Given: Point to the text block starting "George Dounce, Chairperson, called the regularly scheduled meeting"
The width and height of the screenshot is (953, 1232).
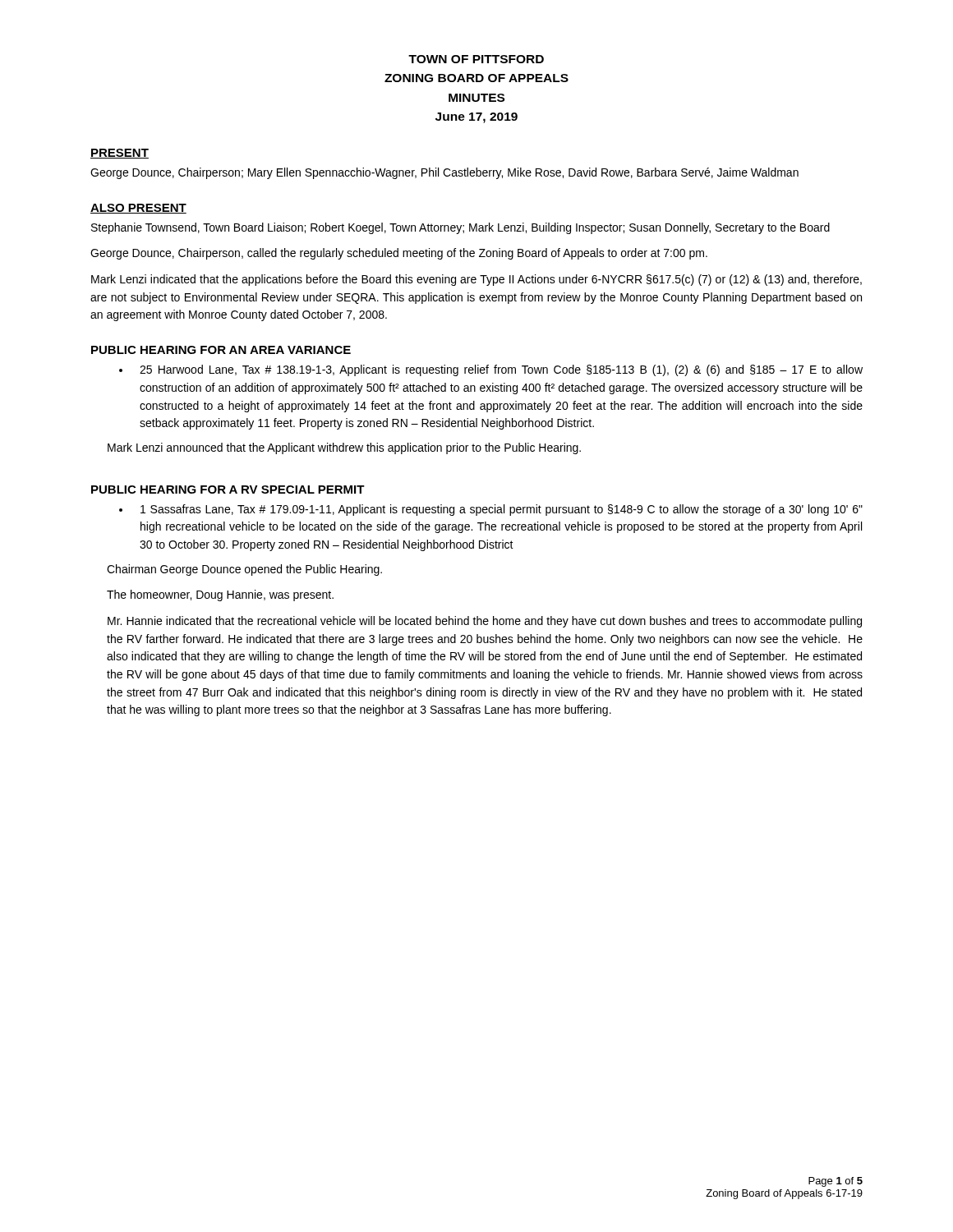Looking at the screenshot, I should (399, 253).
